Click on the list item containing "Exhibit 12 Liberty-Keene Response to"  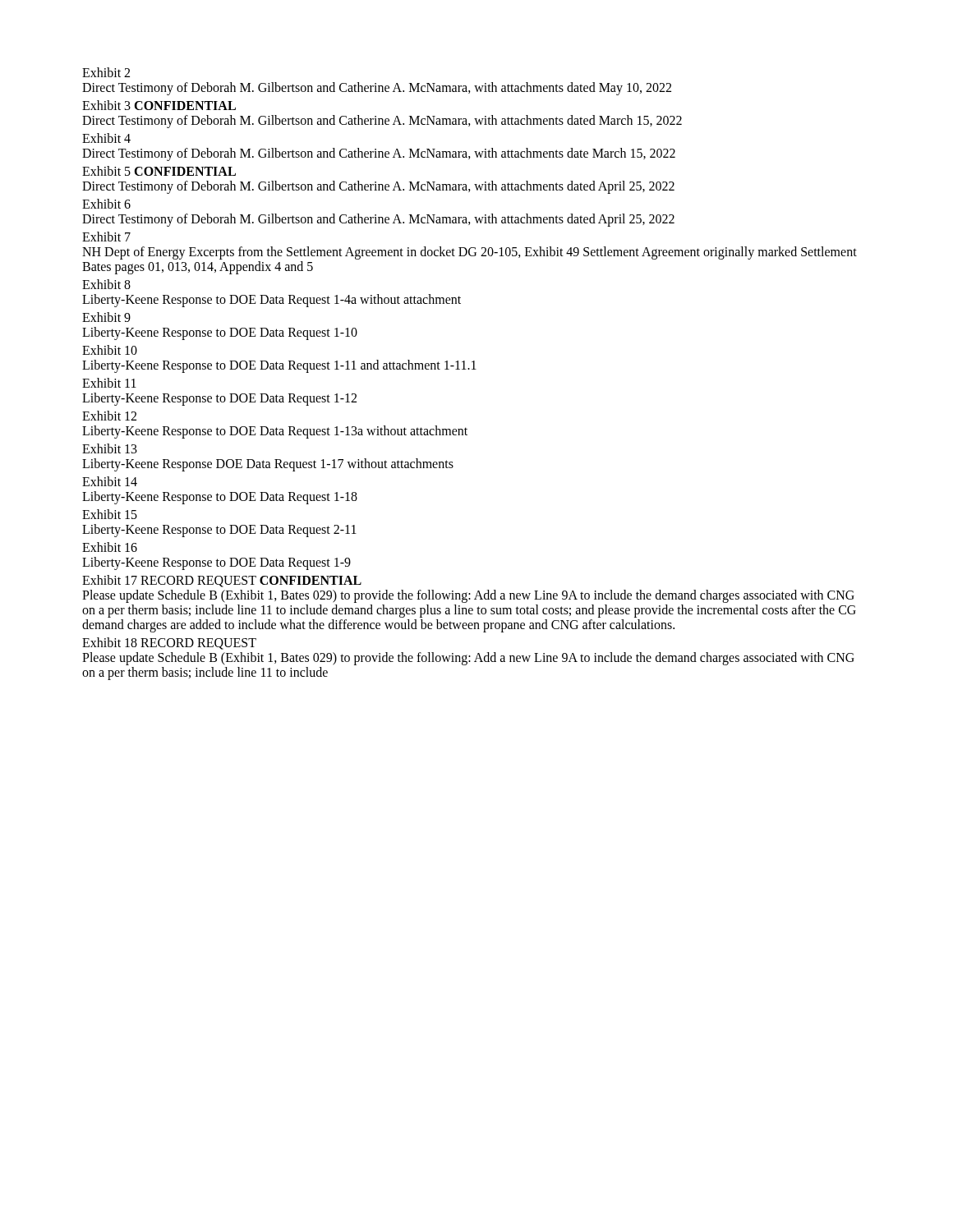(476, 424)
